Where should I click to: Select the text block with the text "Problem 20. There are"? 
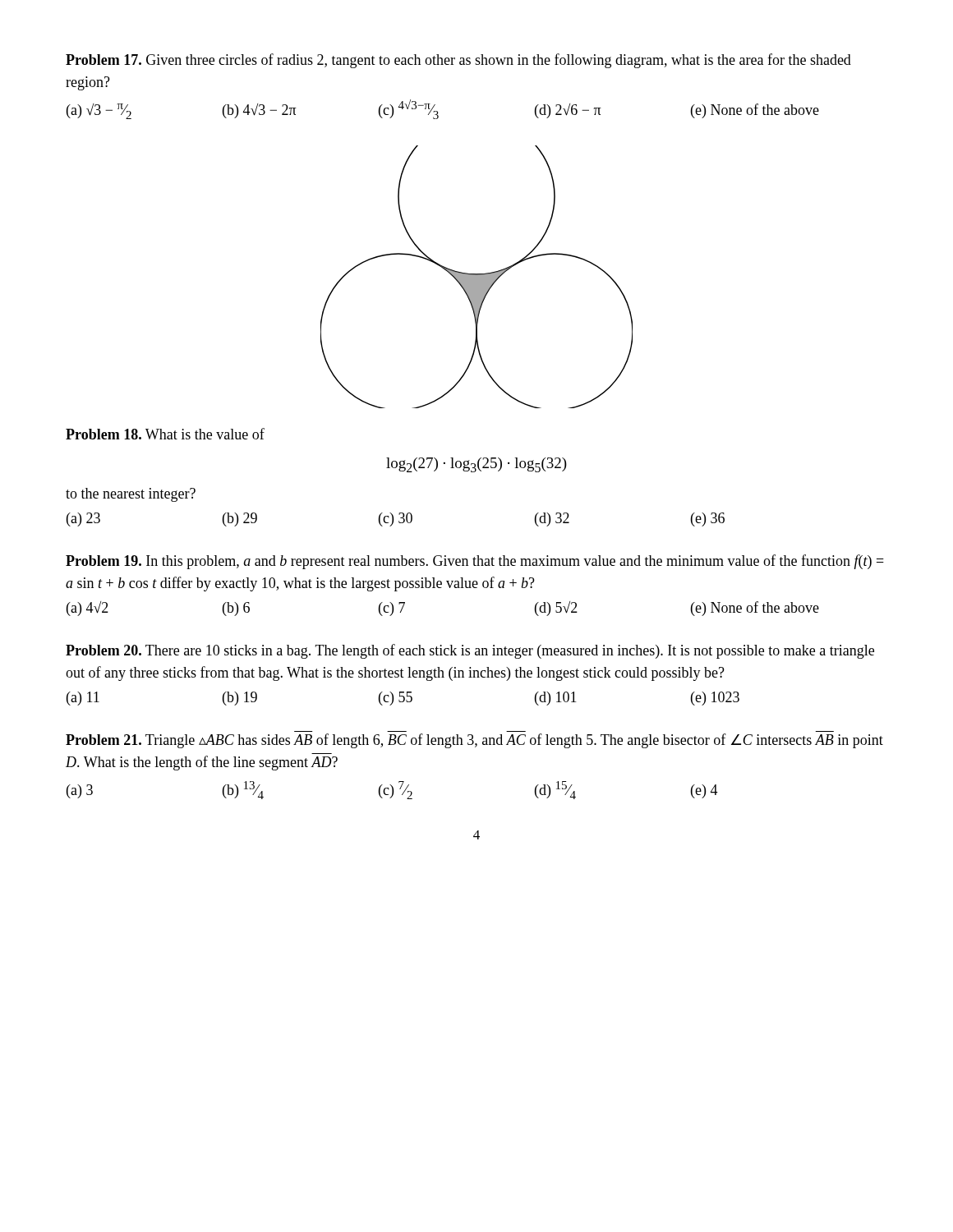[x=476, y=673]
